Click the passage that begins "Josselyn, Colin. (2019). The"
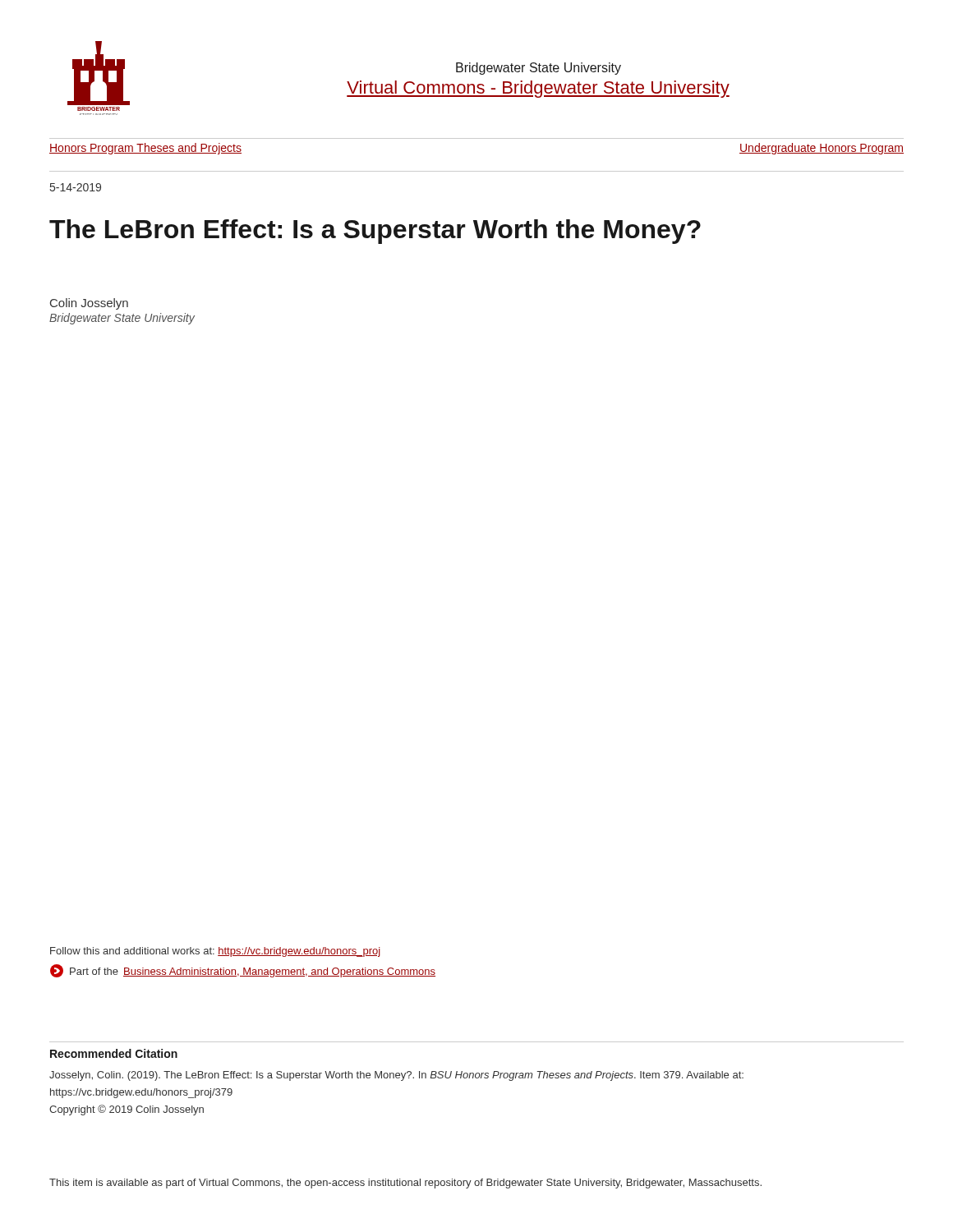953x1232 pixels. coord(396,1076)
